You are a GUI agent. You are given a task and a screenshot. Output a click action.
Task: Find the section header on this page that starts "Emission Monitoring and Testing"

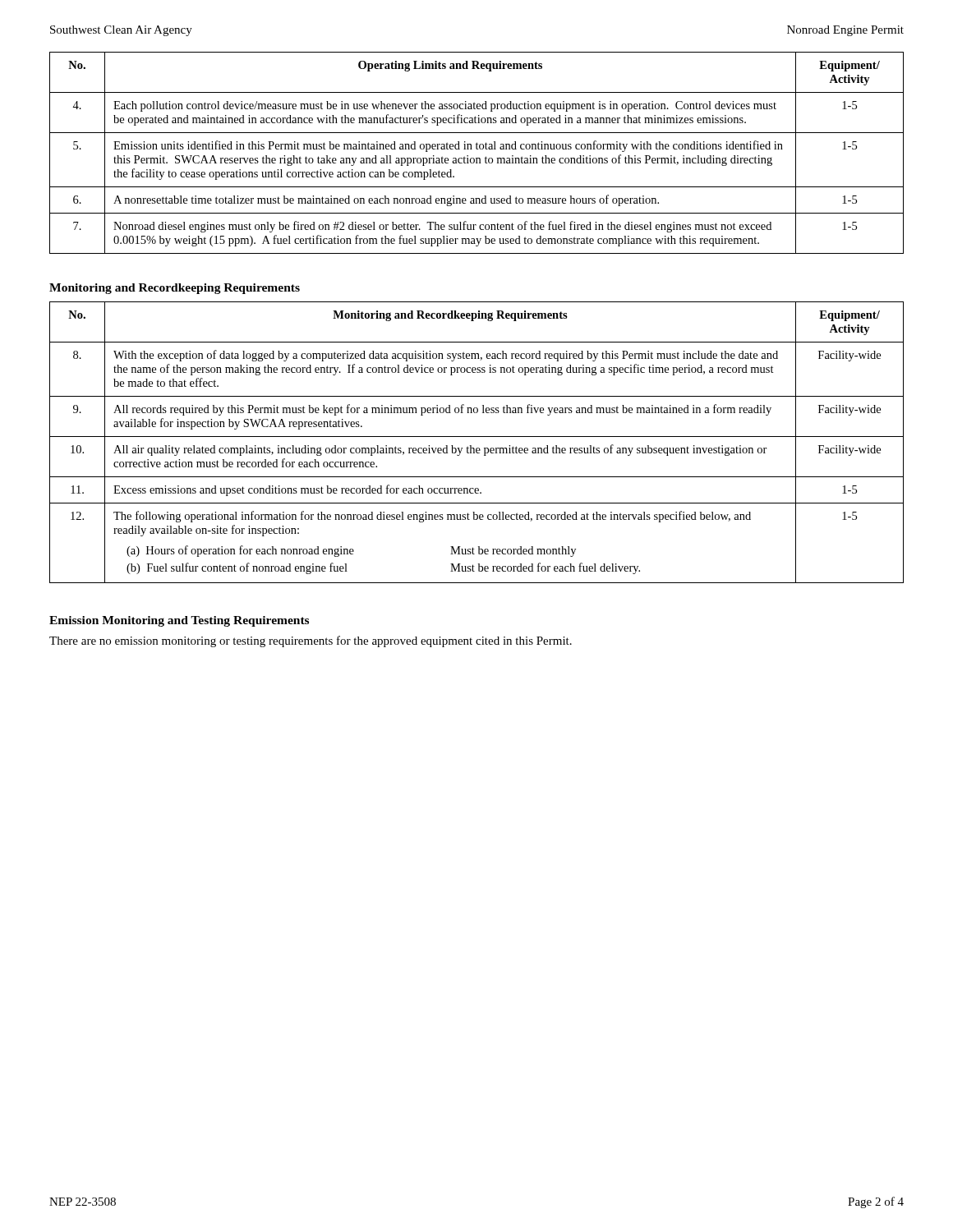pos(179,620)
